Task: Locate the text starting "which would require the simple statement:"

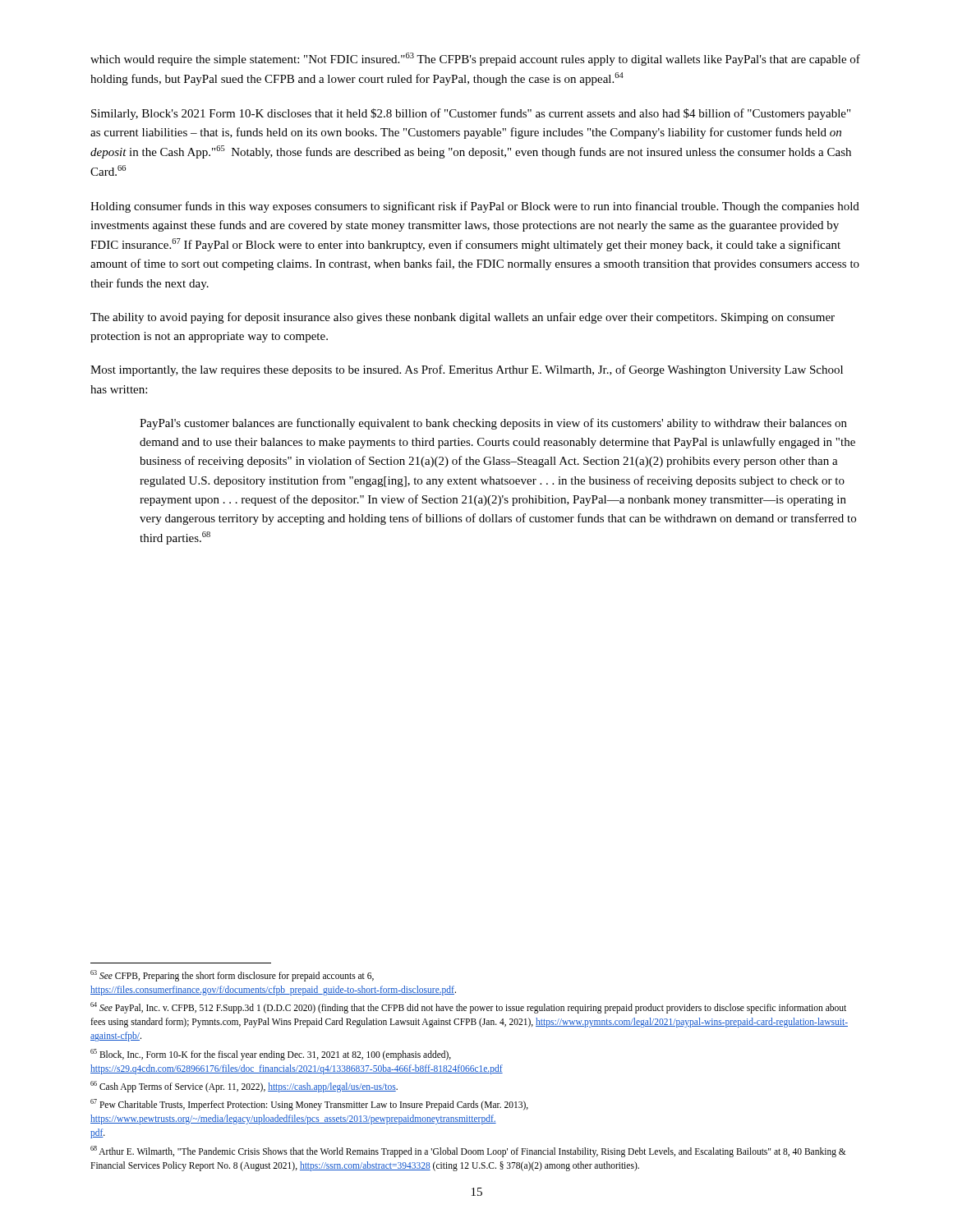Action: [x=475, y=68]
